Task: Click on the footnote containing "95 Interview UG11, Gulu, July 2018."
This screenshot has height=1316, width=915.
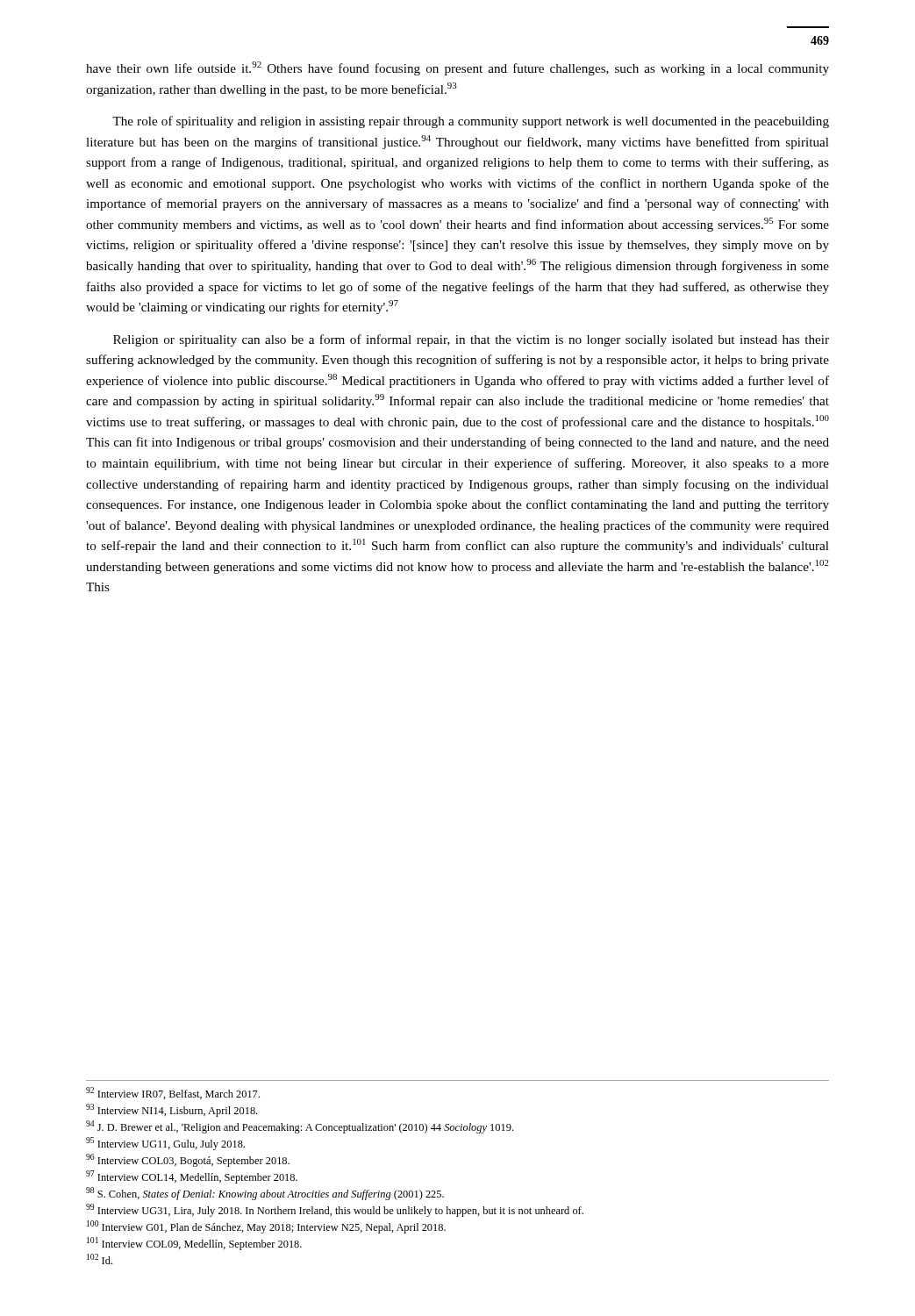Action: pyautogui.click(x=166, y=1144)
